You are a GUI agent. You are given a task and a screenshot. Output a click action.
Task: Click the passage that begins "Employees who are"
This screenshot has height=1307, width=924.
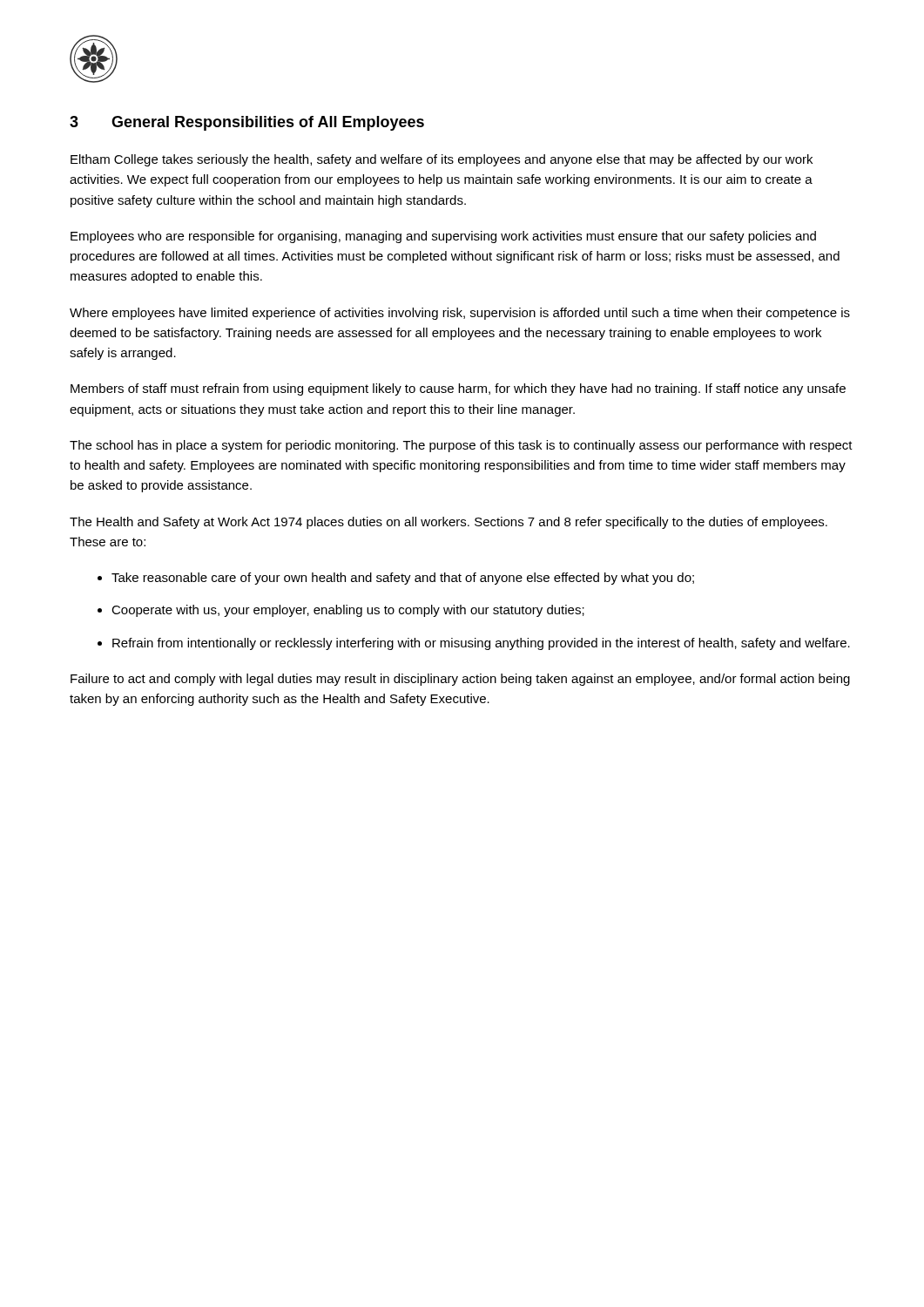(455, 256)
